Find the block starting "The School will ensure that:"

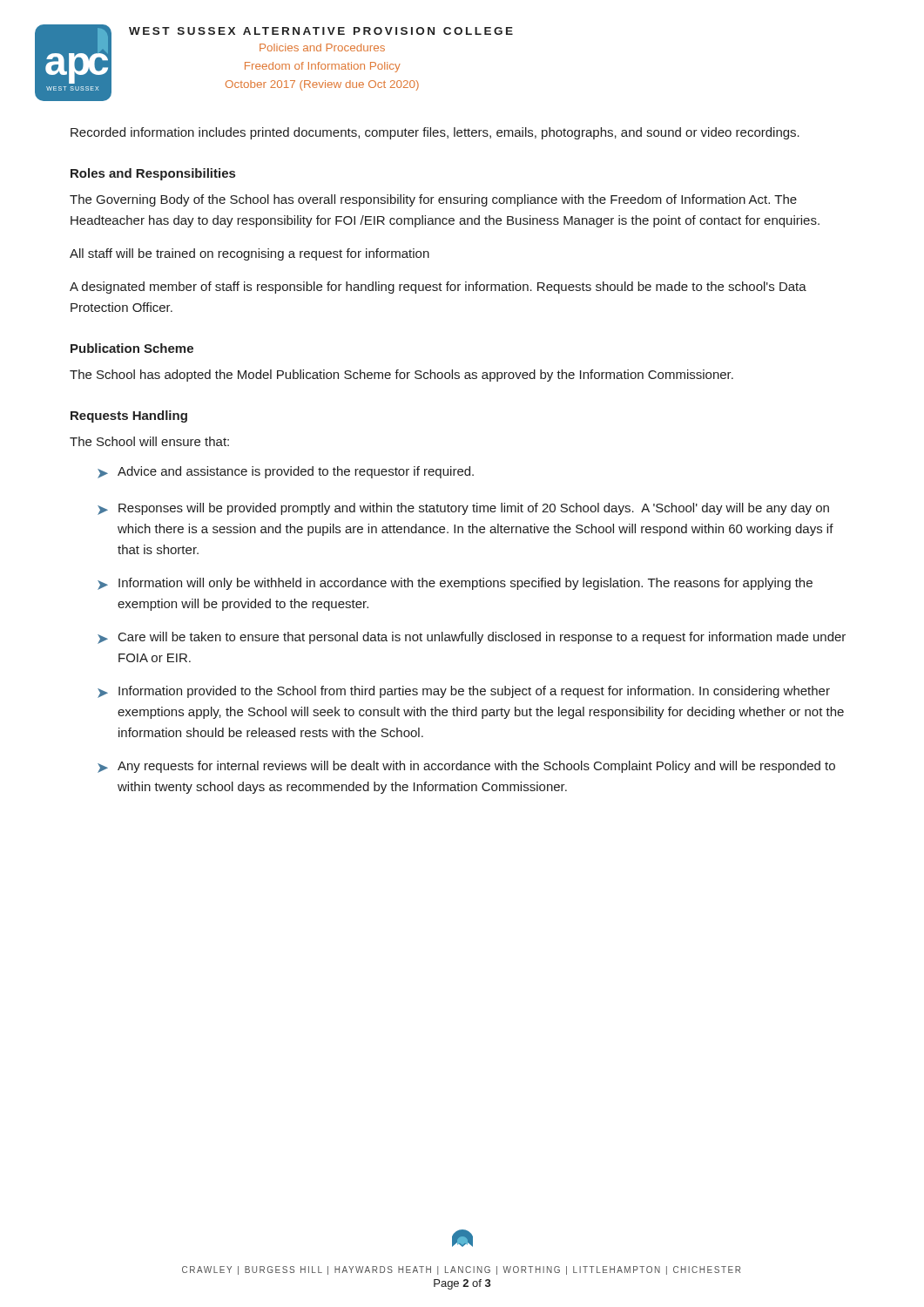pyautogui.click(x=150, y=441)
